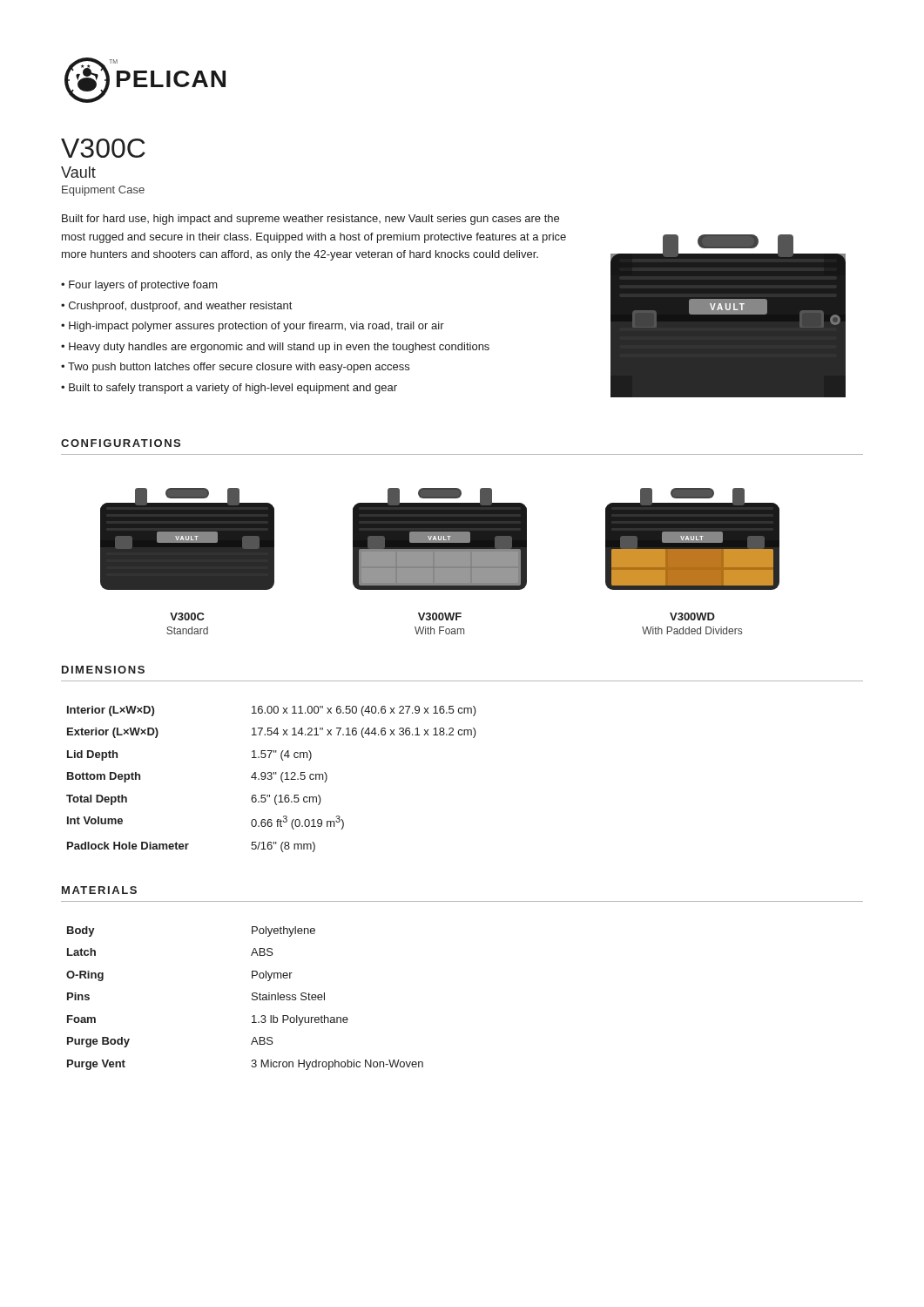Find "• Four layers of protective foam" on this page
The width and height of the screenshot is (924, 1307).
point(139,285)
